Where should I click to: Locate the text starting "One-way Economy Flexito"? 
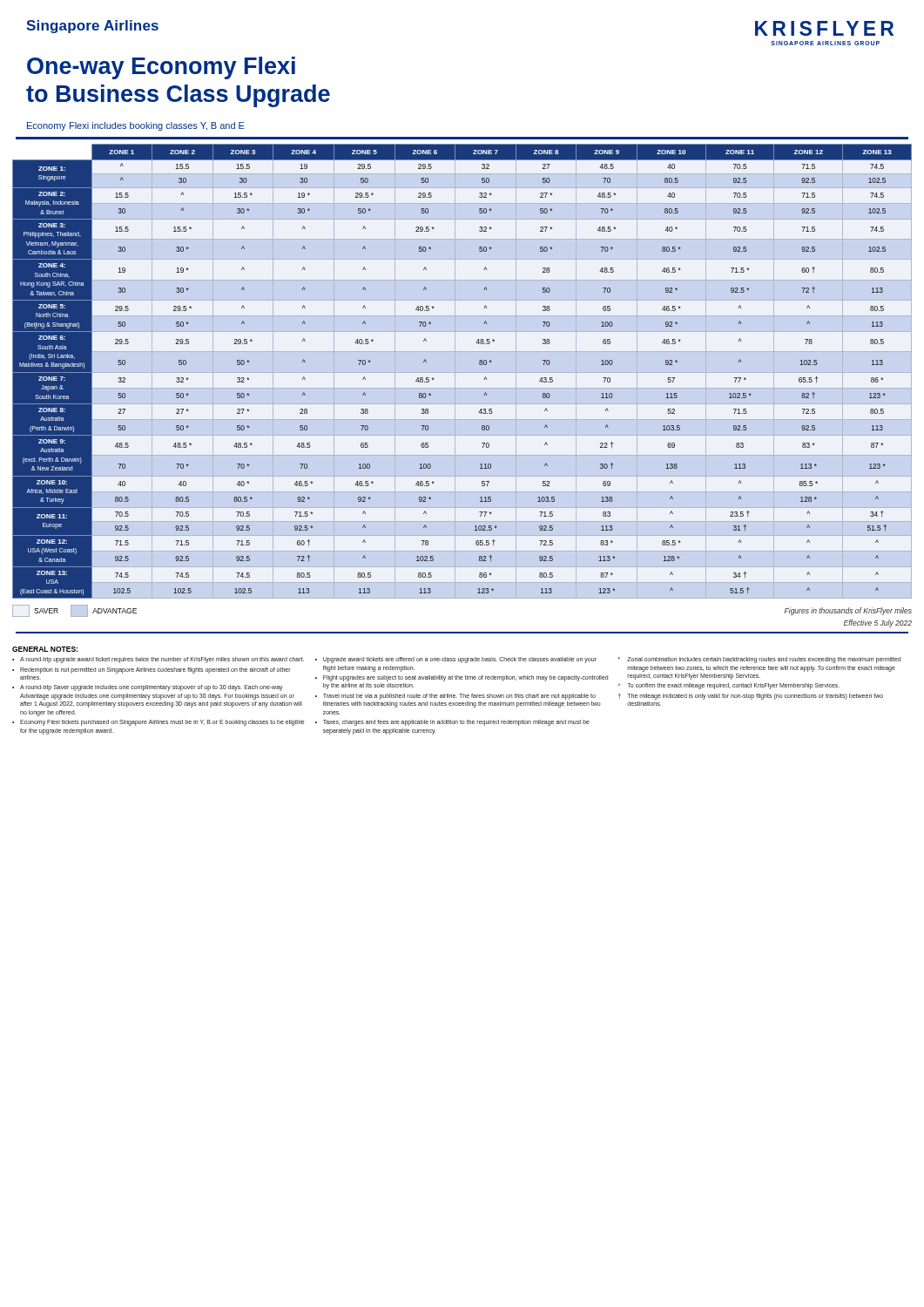click(178, 80)
